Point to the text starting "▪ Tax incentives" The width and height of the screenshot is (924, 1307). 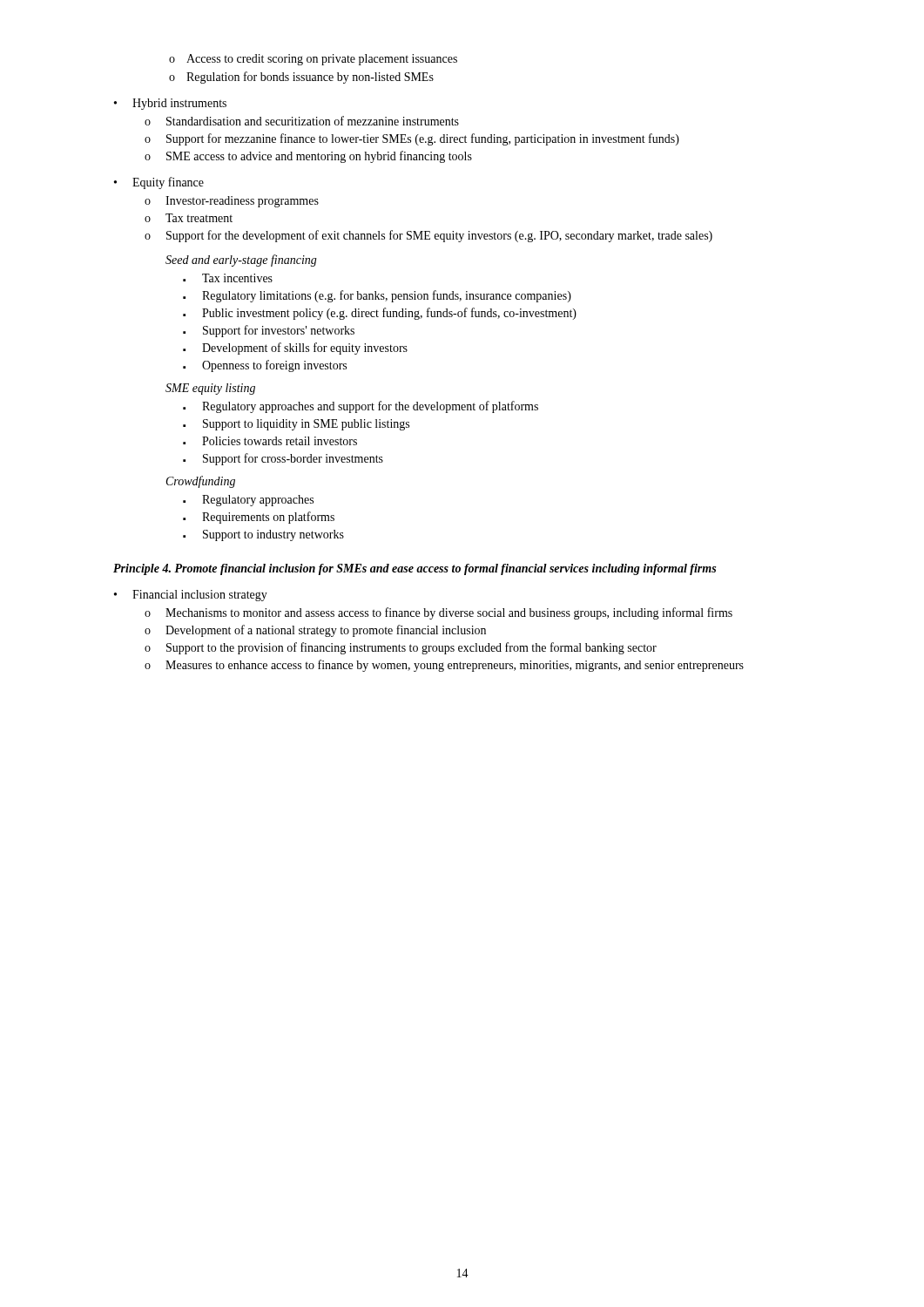click(x=228, y=278)
